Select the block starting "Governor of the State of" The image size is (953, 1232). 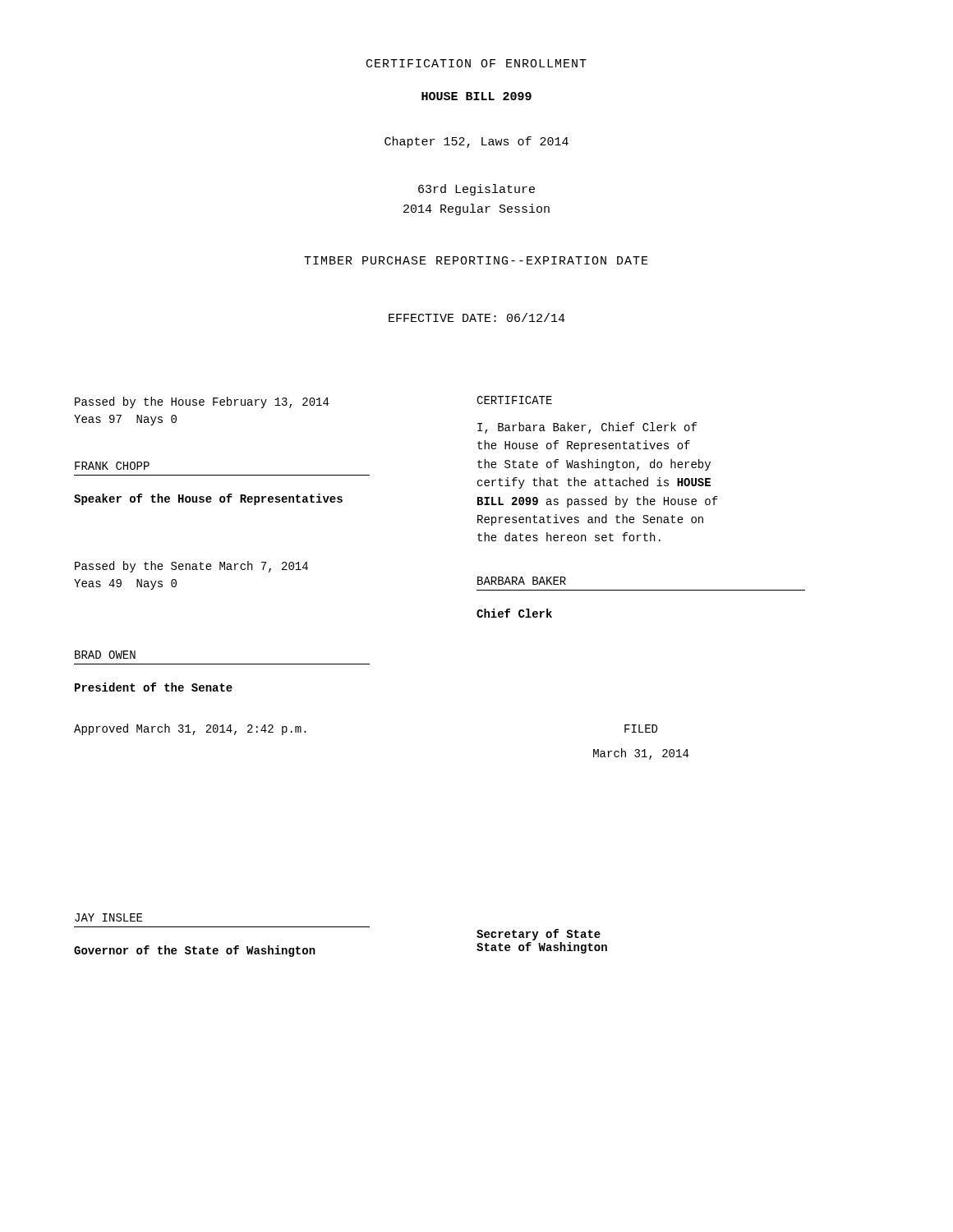click(195, 951)
